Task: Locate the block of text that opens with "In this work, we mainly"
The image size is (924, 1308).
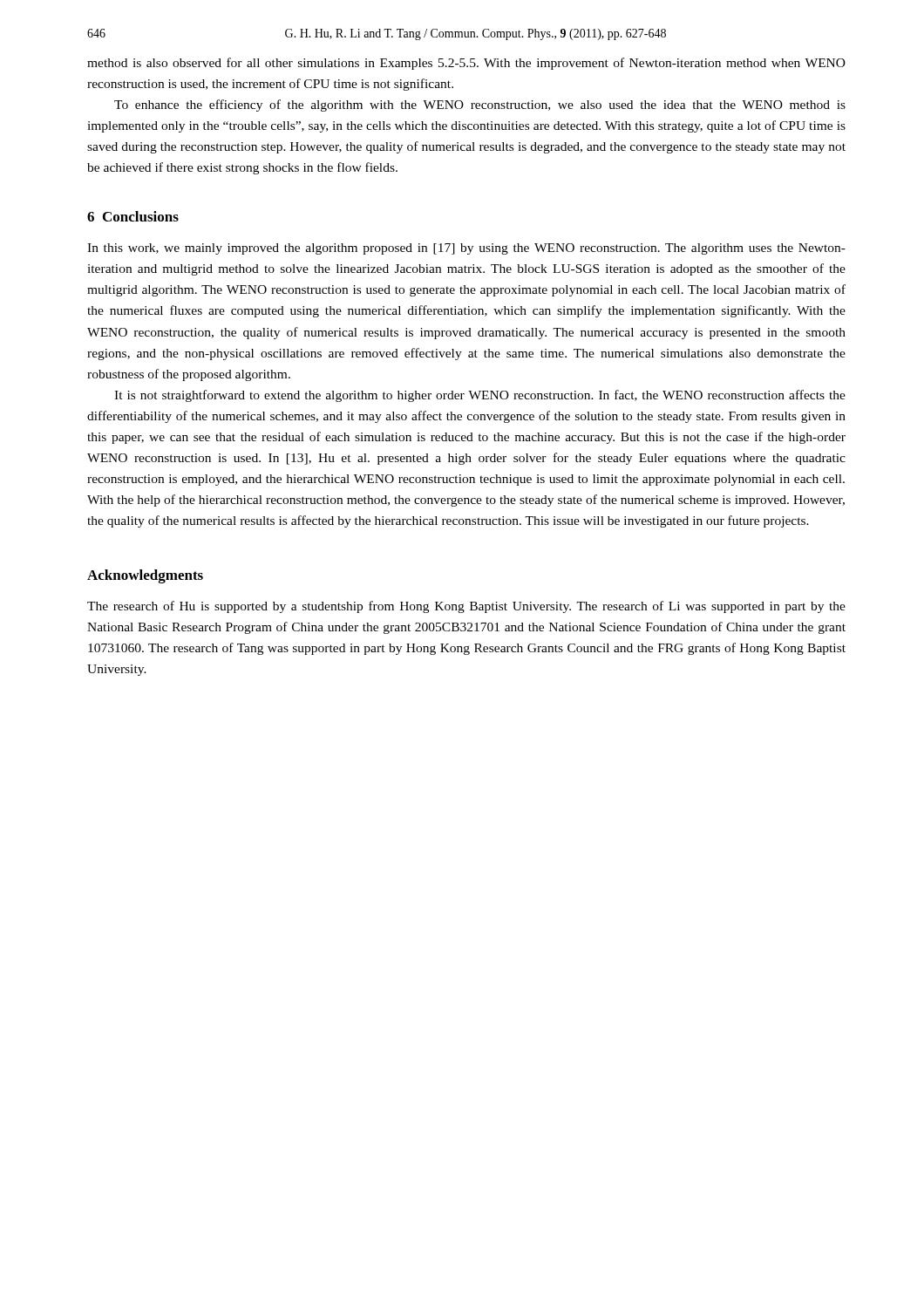Action: [x=466, y=384]
